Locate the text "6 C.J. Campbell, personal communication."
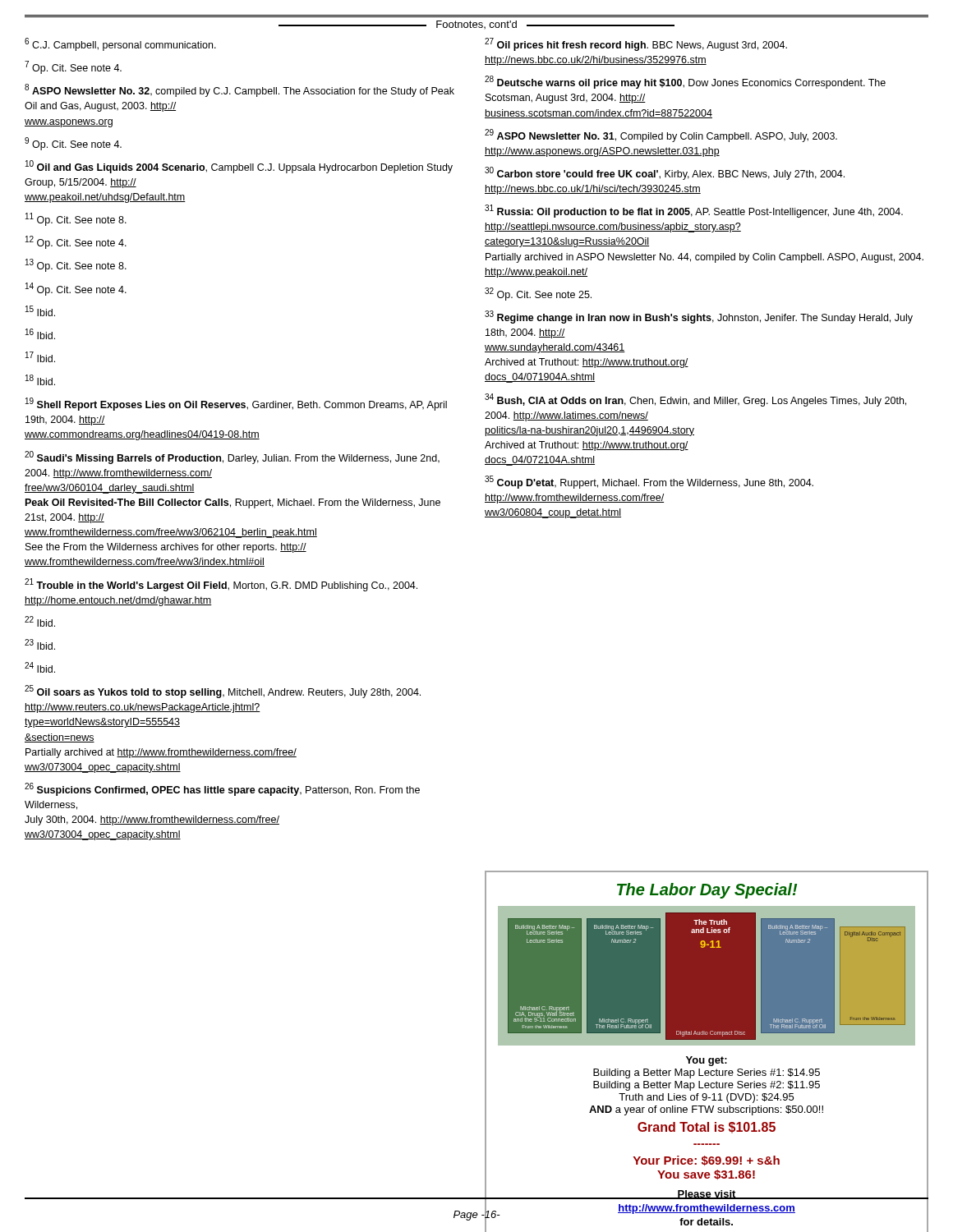This screenshot has height=1232, width=953. [121, 44]
